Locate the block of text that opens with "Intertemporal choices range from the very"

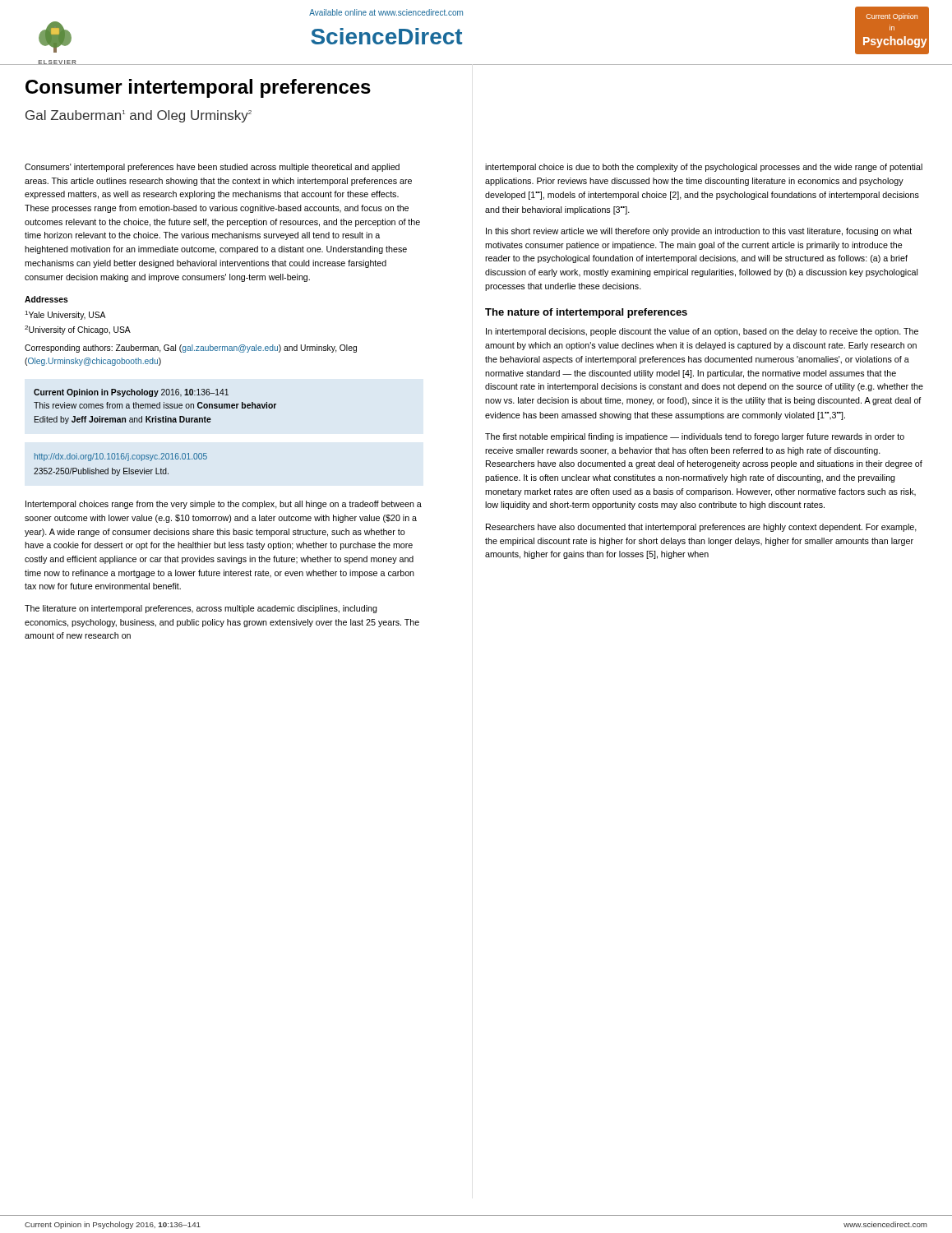coord(223,545)
